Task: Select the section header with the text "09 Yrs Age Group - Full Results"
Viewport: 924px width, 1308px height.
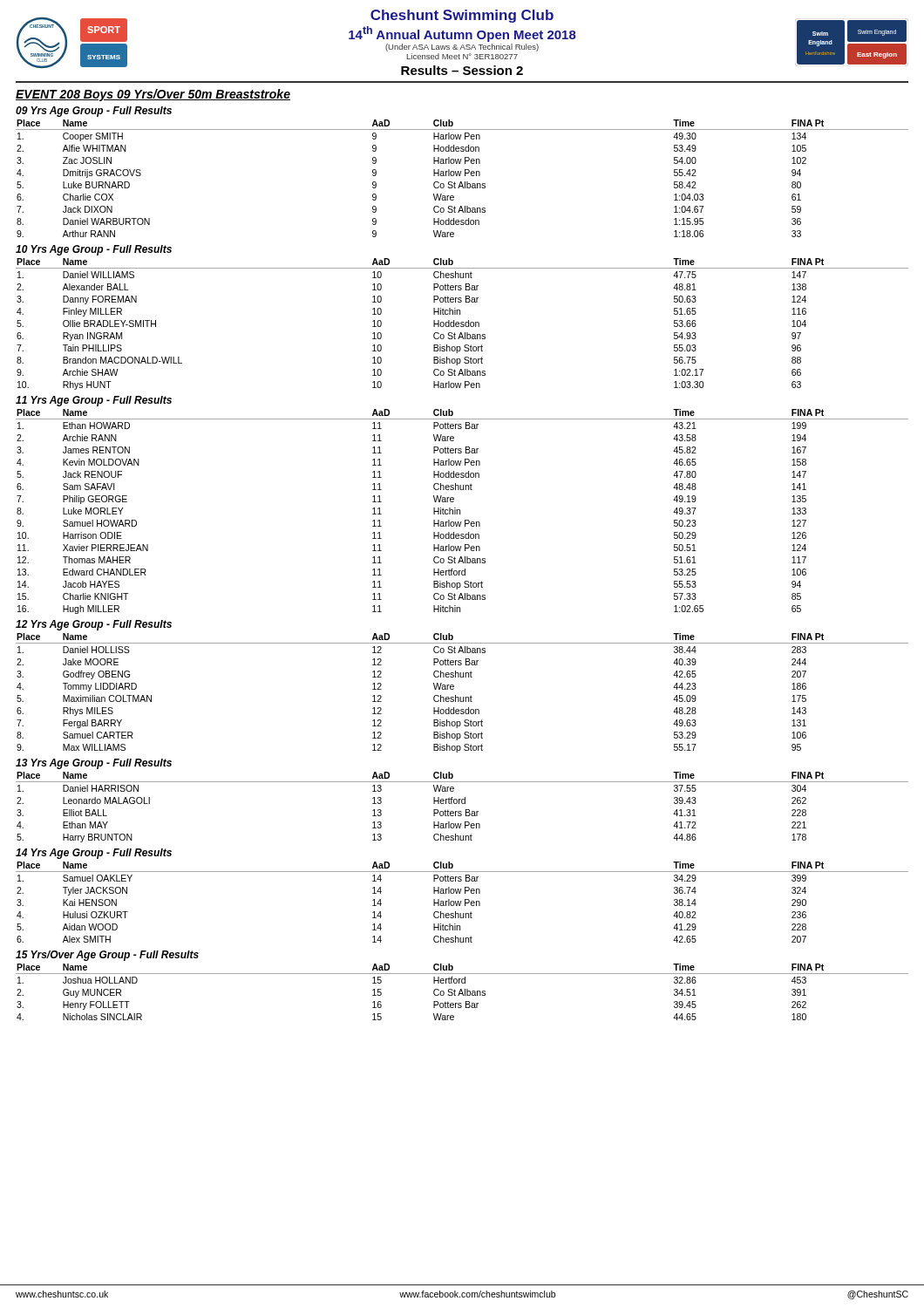Action: (94, 111)
